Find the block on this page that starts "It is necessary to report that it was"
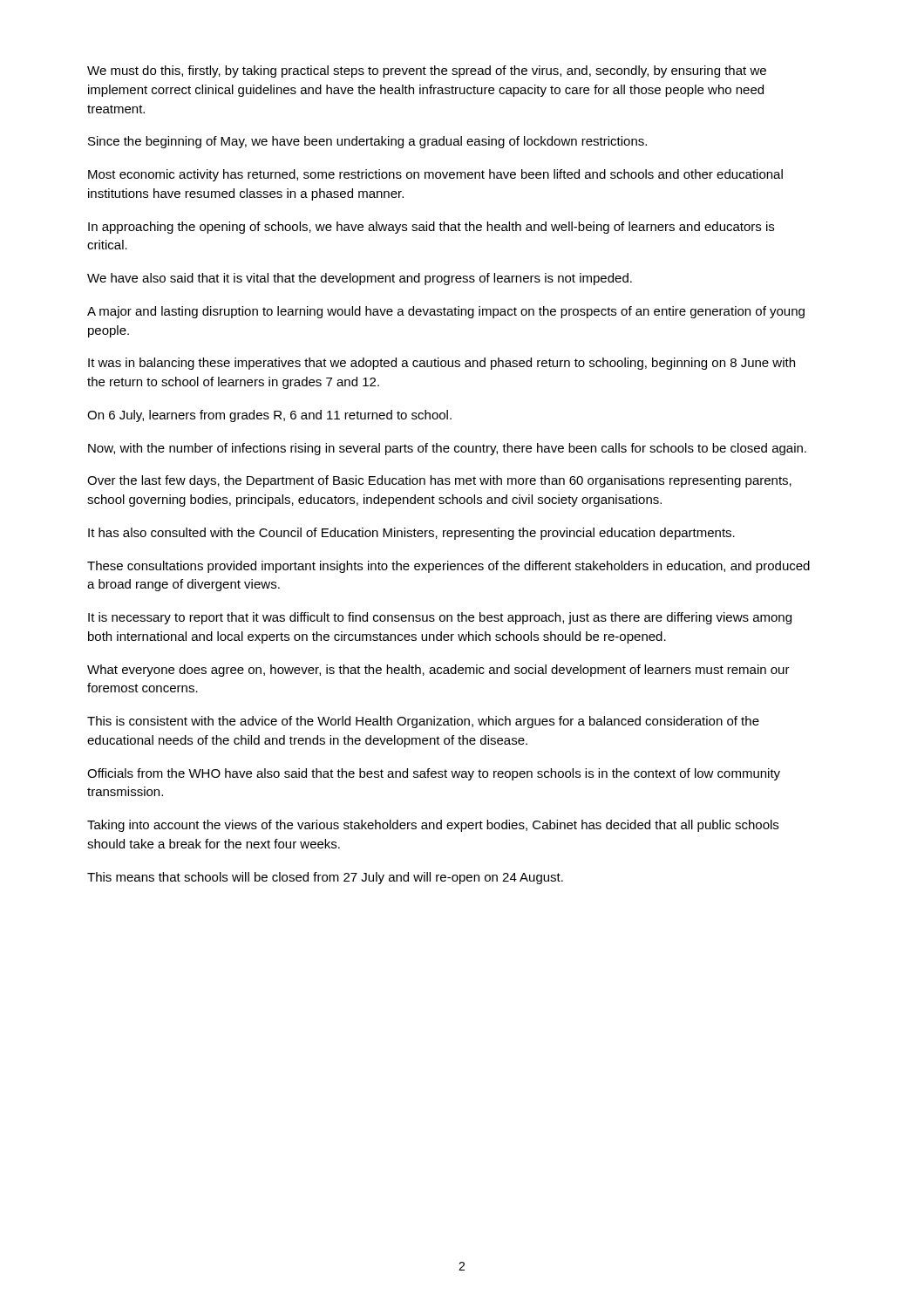 click(x=440, y=626)
